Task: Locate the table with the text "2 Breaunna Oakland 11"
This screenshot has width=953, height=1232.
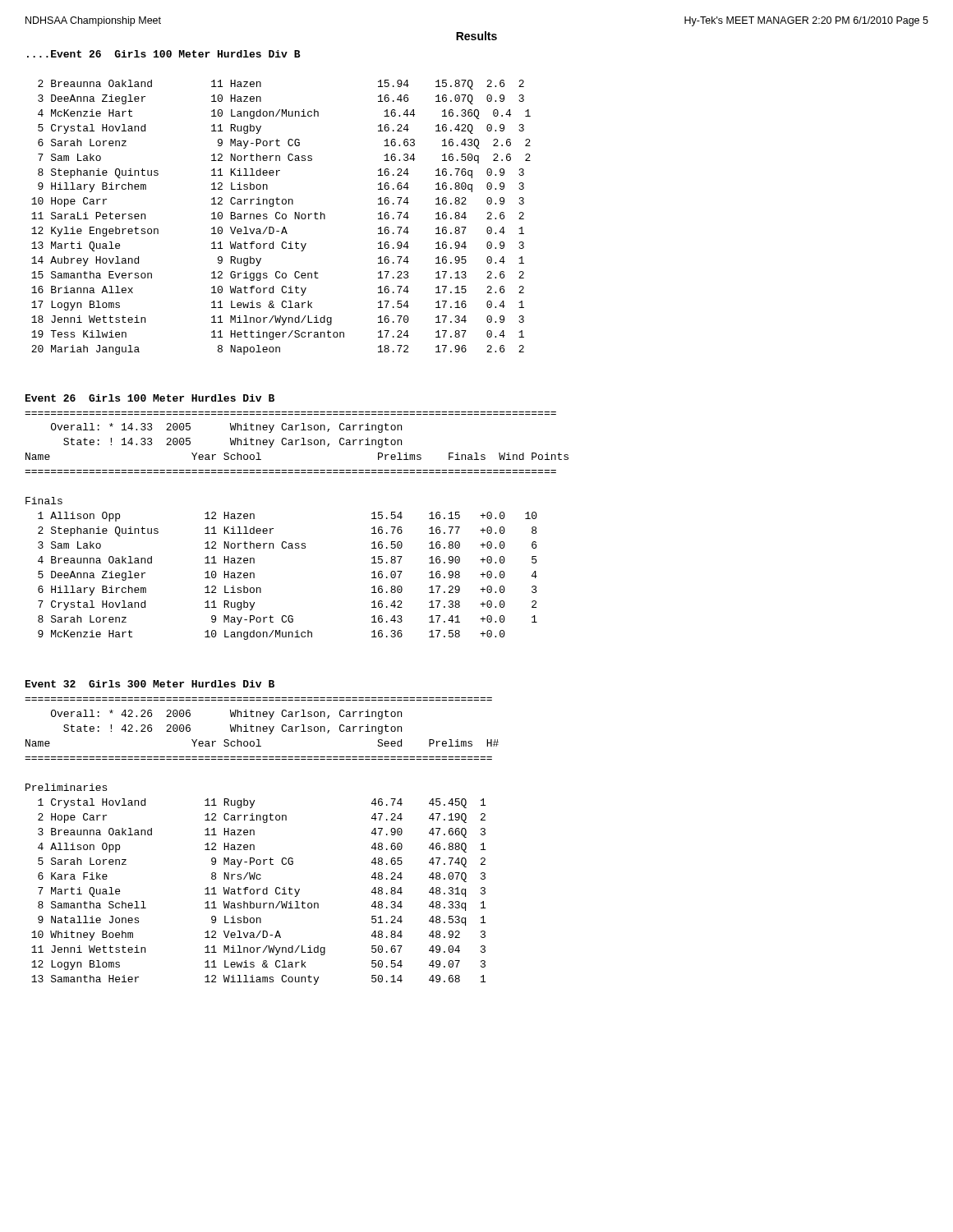Action: [x=476, y=224]
